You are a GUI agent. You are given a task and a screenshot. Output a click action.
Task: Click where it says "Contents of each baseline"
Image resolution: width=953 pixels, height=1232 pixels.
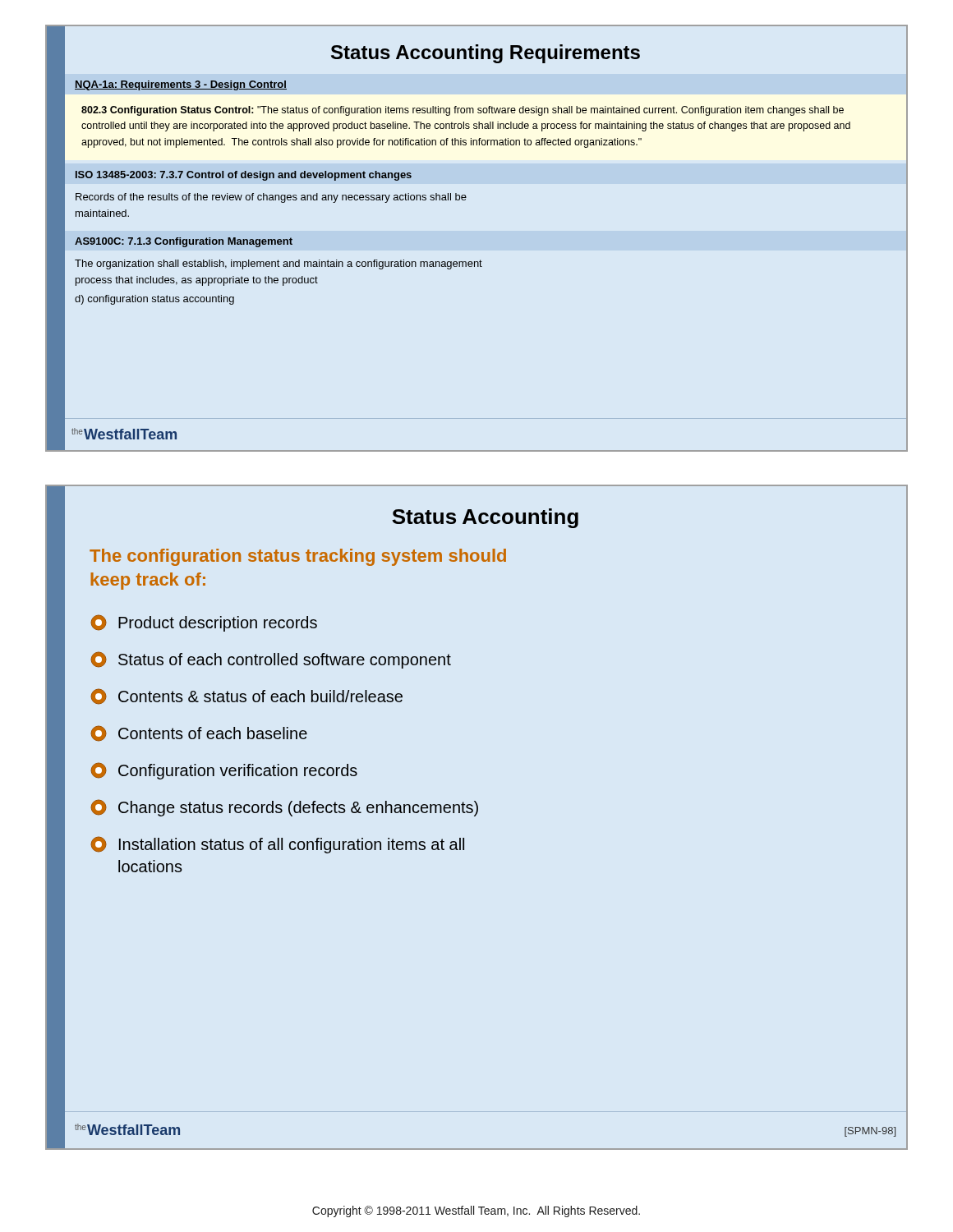[199, 734]
